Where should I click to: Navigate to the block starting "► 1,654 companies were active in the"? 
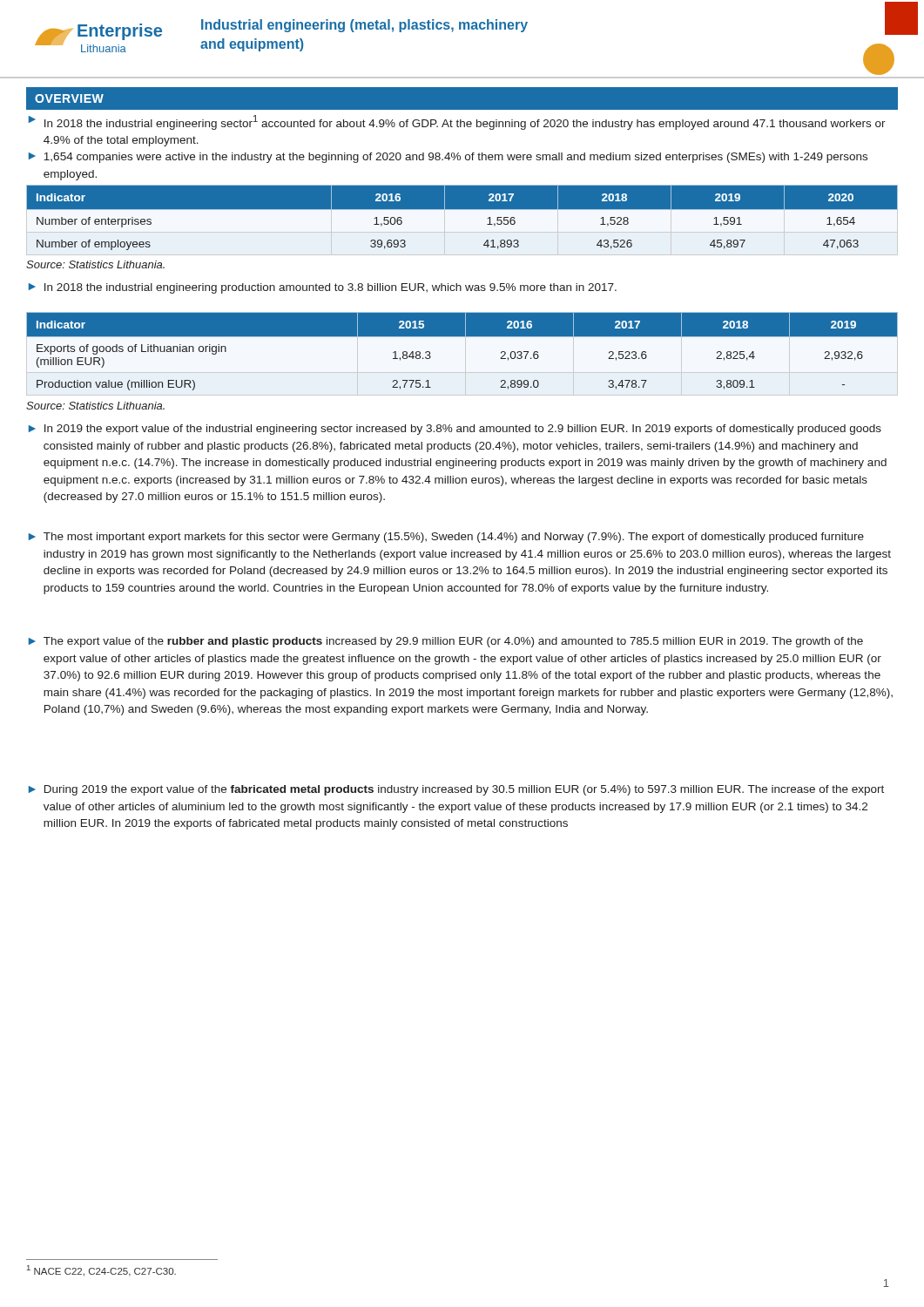pyautogui.click(x=462, y=165)
